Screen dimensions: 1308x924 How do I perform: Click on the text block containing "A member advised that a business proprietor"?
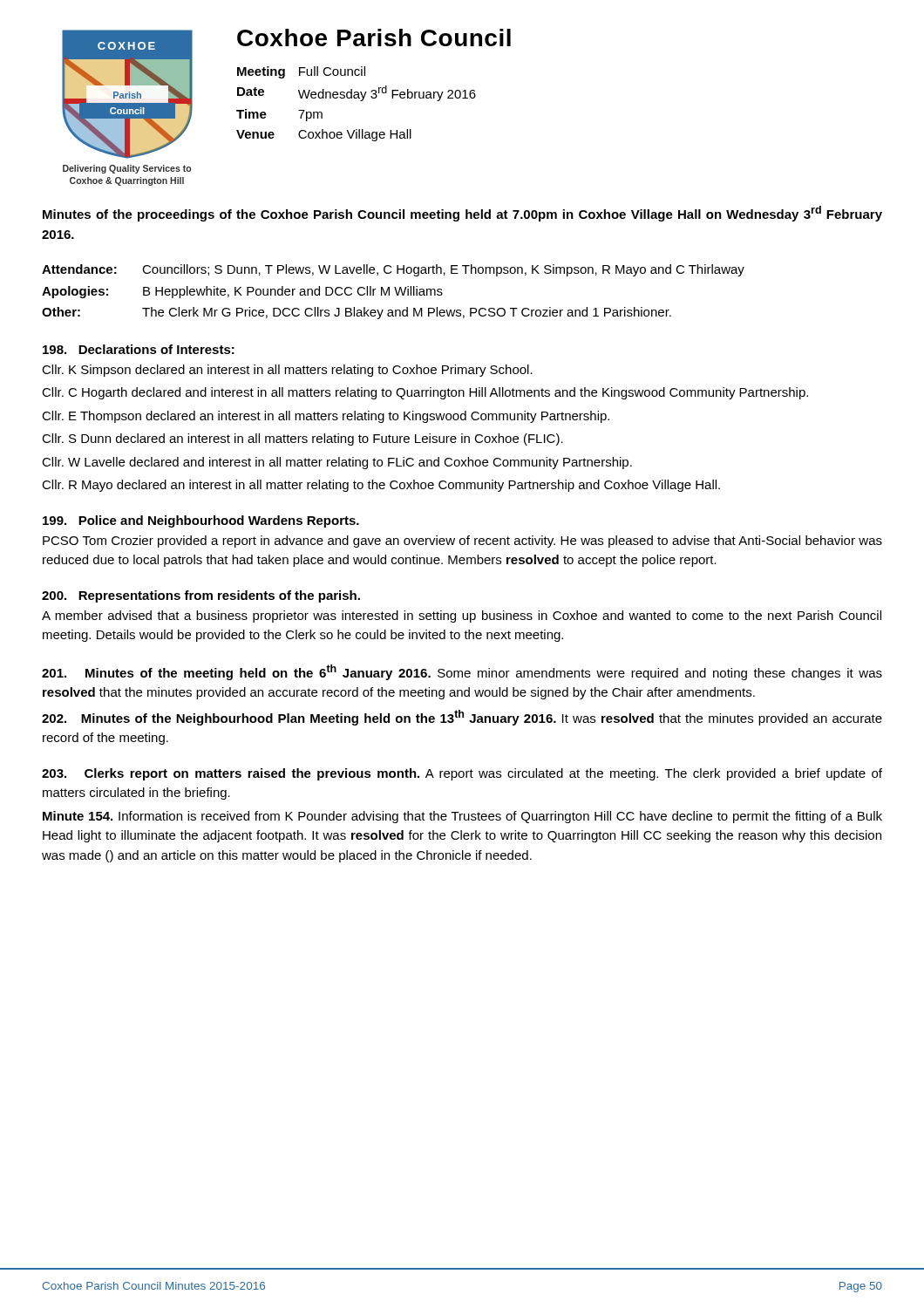pos(462,625)
